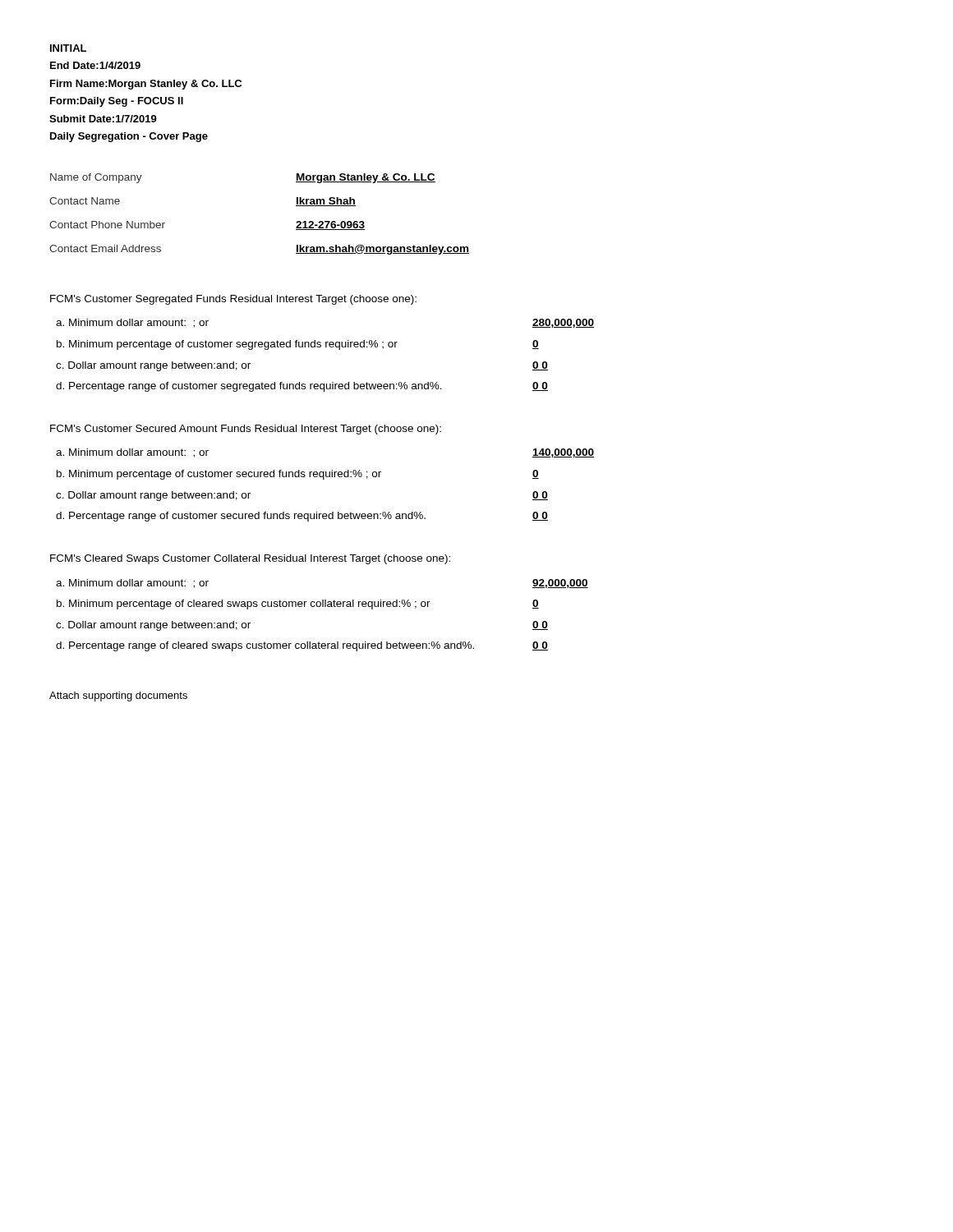Screen dimensions: 1232x953
Task: Locate the list item with the text "b. Minimum percentage of customer segregated funds required:%"
Action: point(297,344)
